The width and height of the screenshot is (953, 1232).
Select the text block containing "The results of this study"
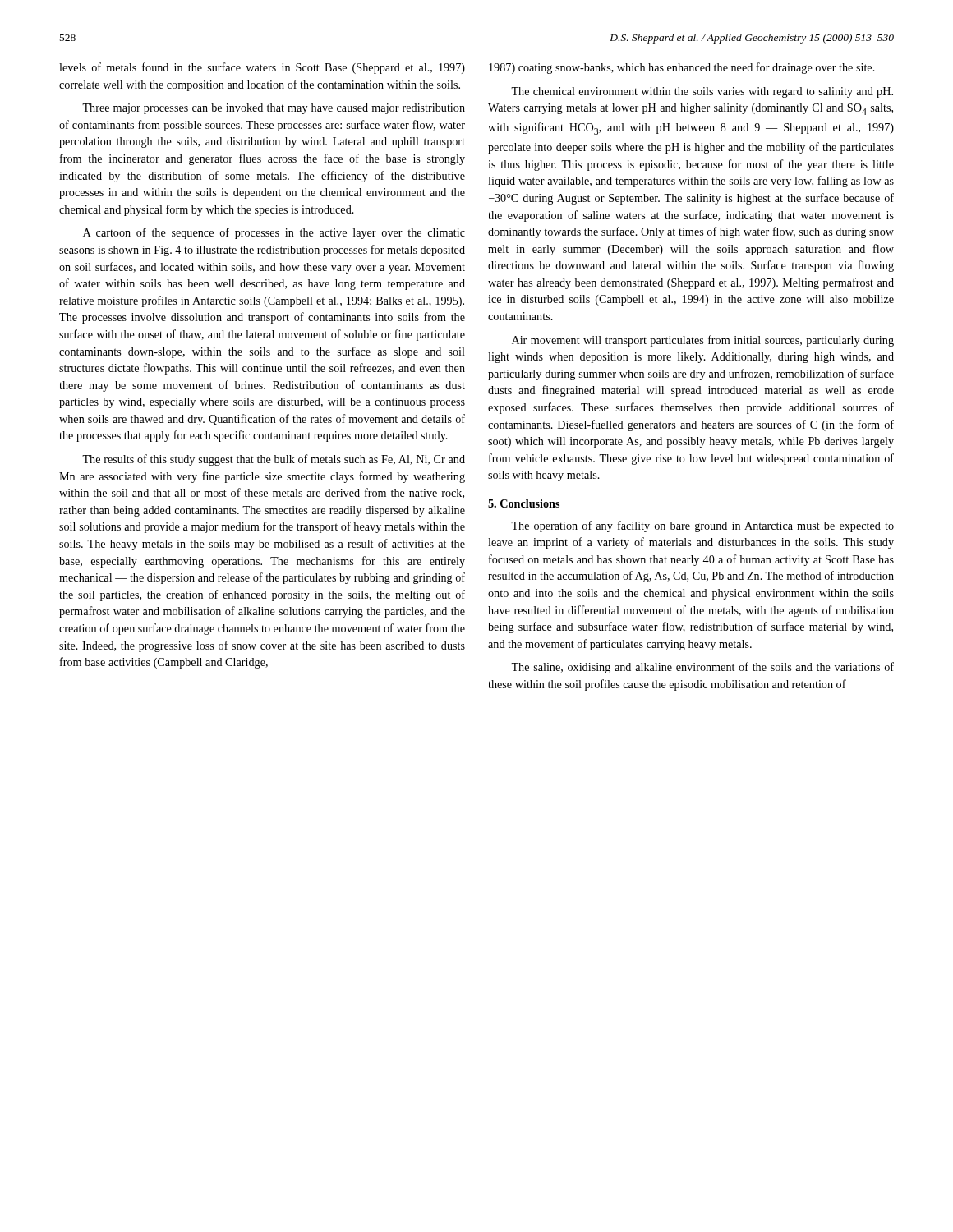point(262,561)
